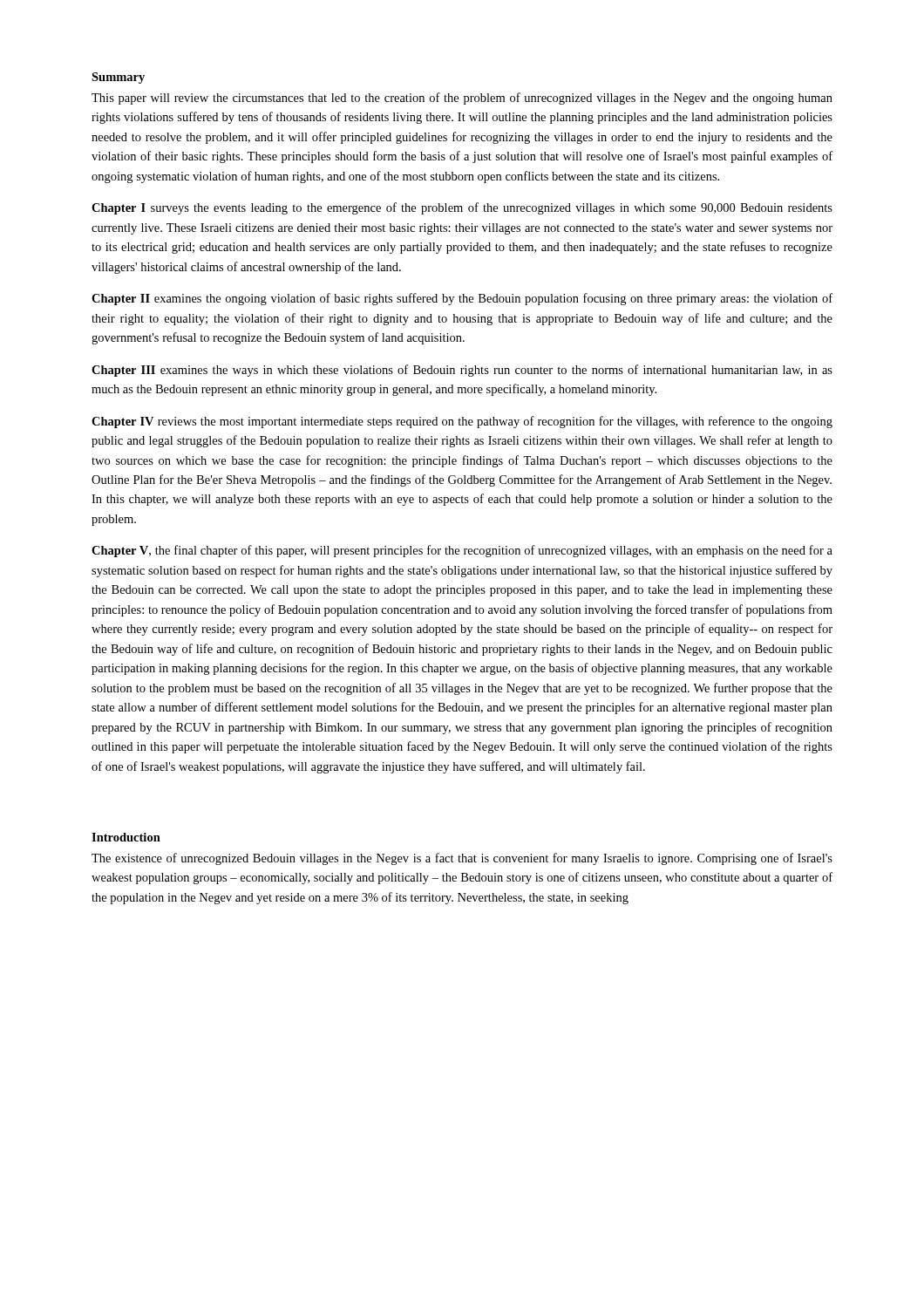Viewport: 924px width, 1308px height.
Task: Point to the region starting "Chapter II examines the ongoing violation of basic"
Action: 462,318
